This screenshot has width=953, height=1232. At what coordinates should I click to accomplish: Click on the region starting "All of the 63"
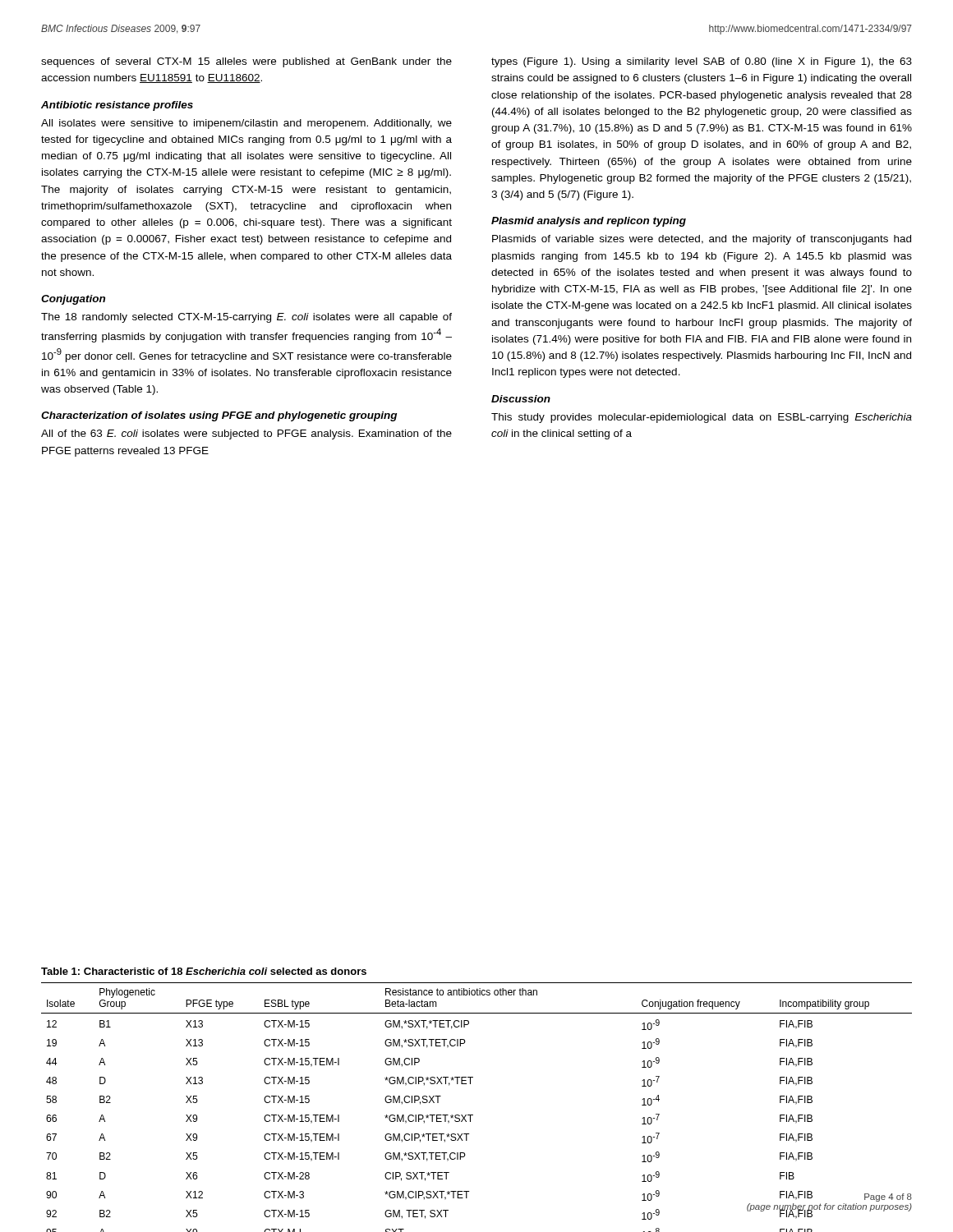coord(246,442)
